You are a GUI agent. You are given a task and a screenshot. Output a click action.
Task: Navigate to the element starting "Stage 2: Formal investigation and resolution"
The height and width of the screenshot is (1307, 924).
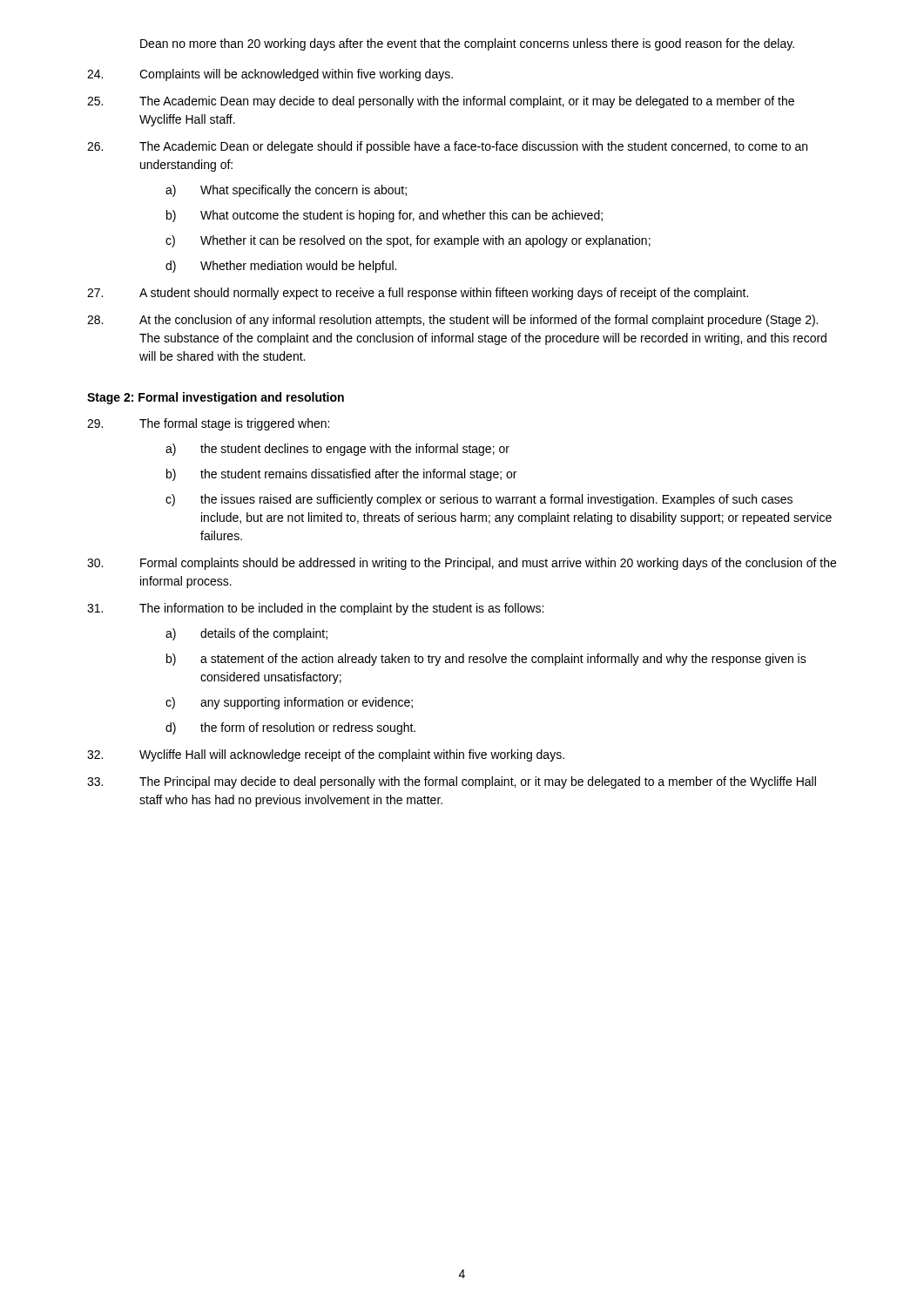pyautogui.click(x=216, y=397)
